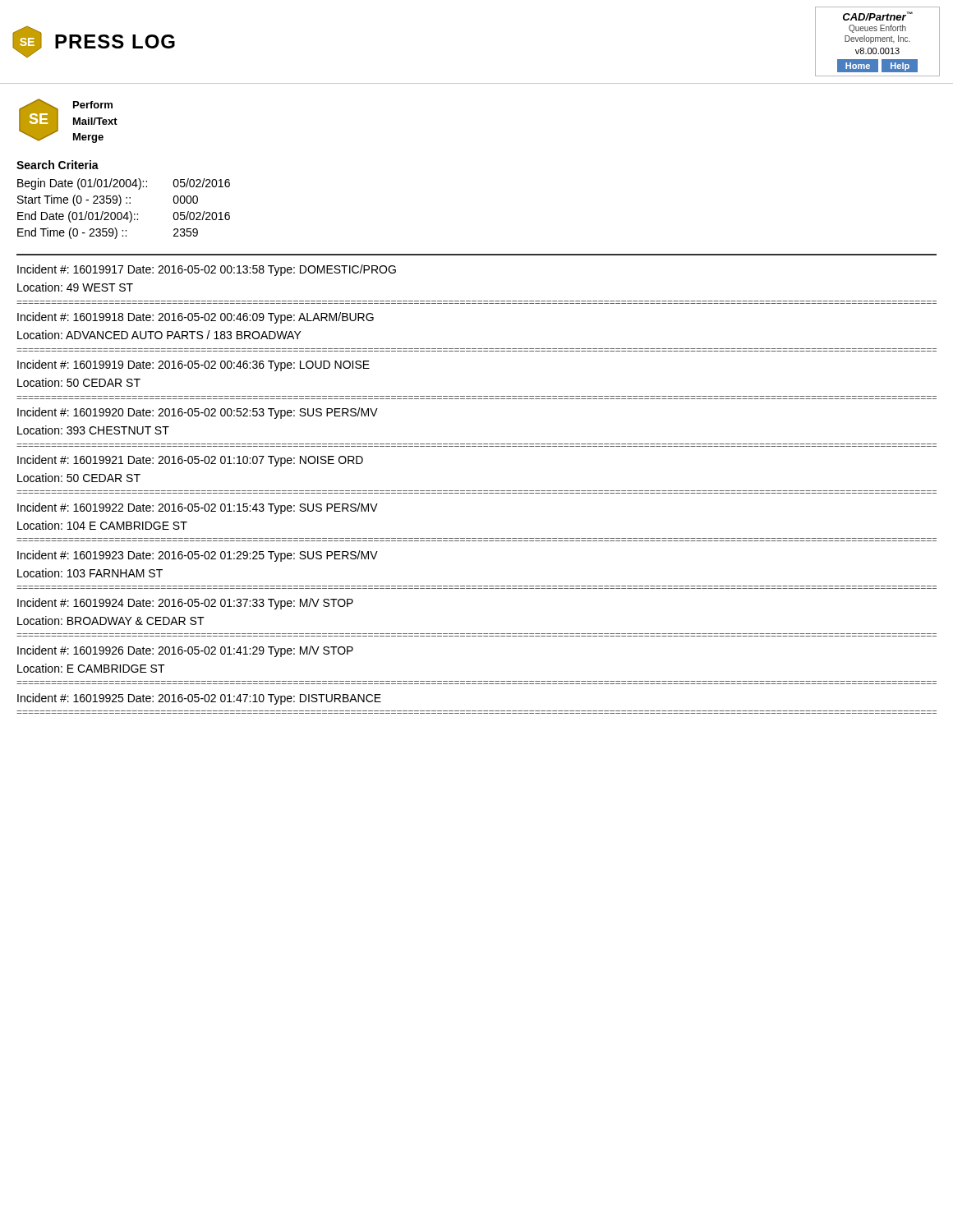Find the block starting "Incident #: 16019923"

pyautogui.click(x=198, y=556)
